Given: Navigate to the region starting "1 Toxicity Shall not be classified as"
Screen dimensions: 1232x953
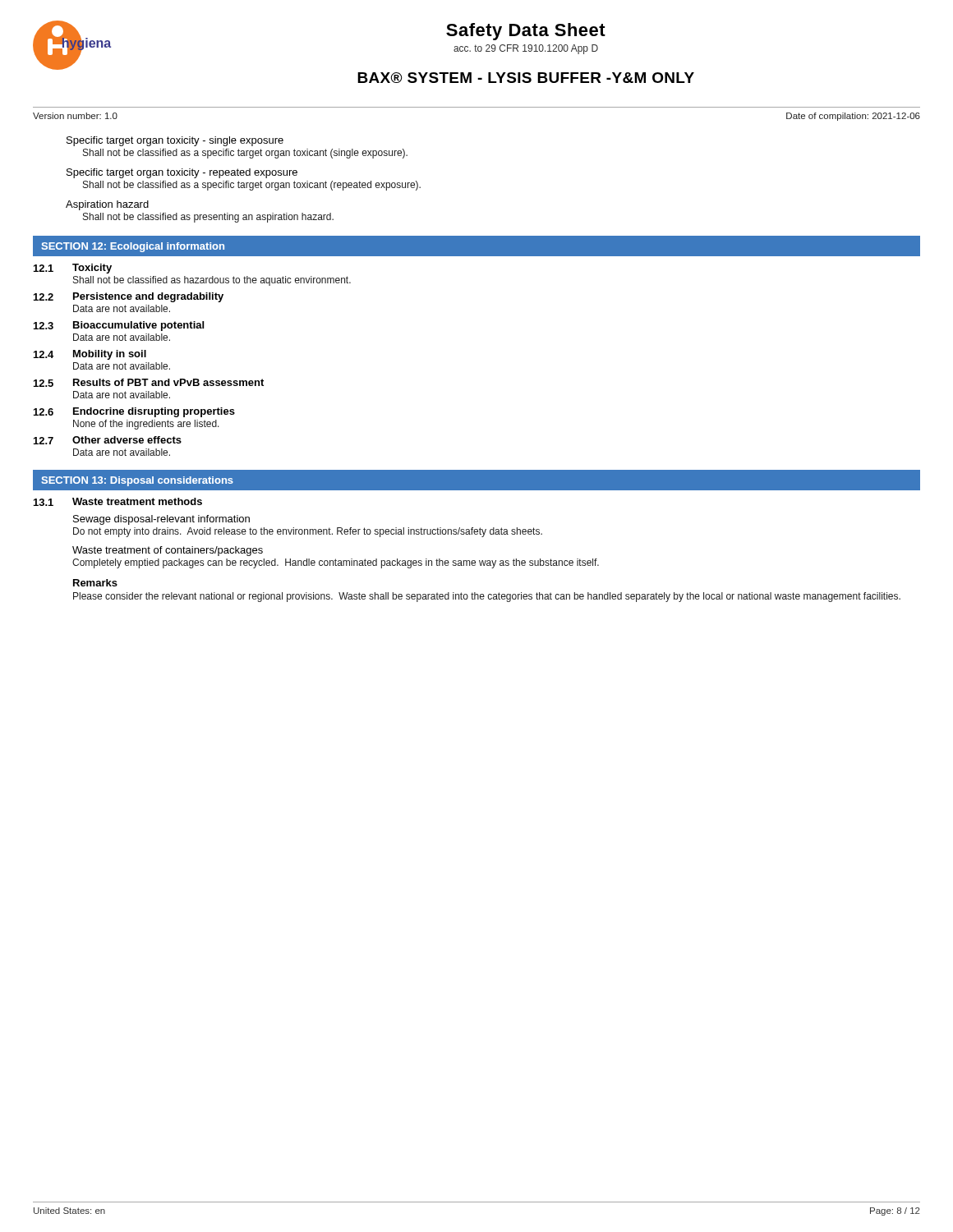Looking at the screenshot, I should coord(73,269).
